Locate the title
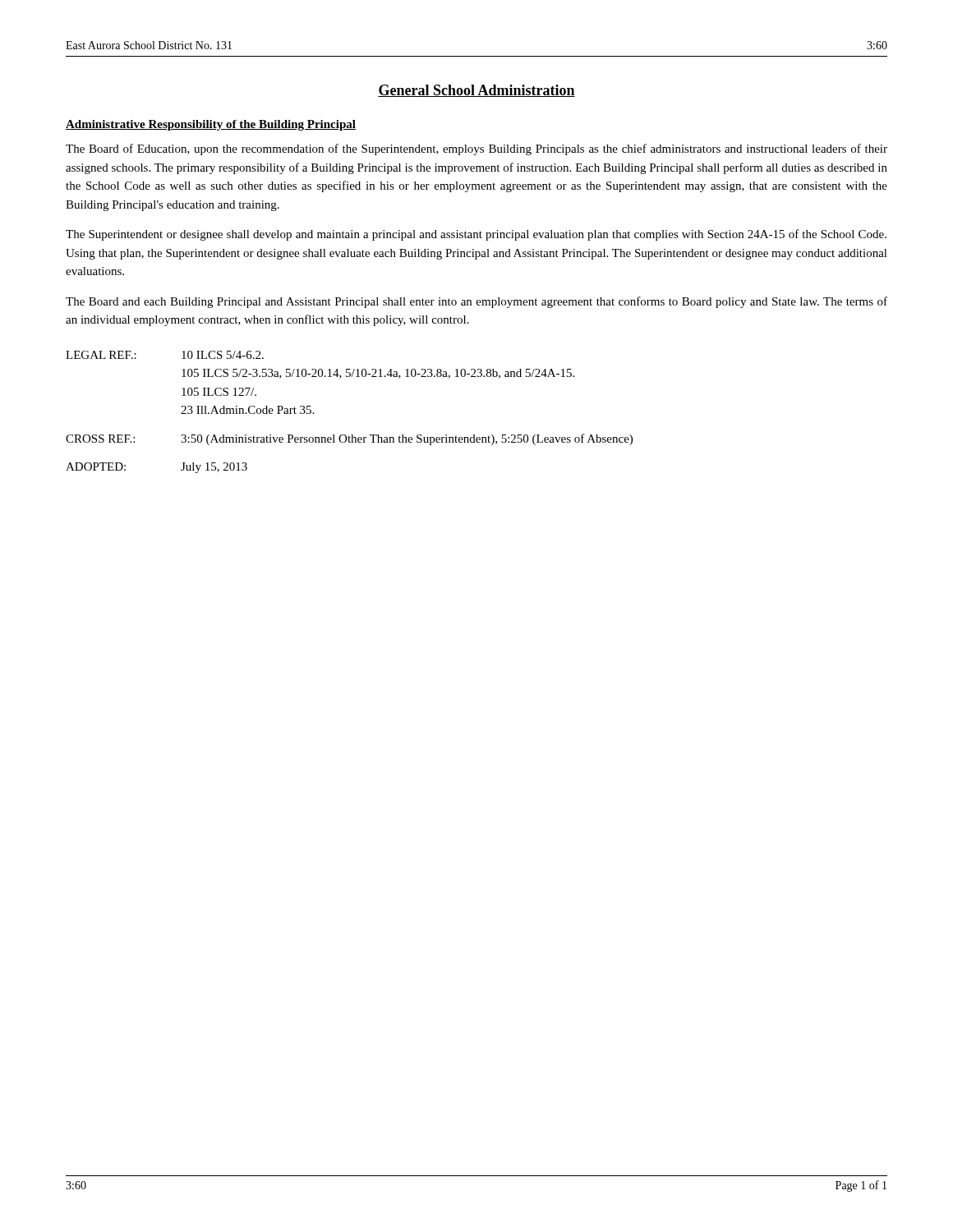This screenshot has width=953, height=1232. [476, 90]
